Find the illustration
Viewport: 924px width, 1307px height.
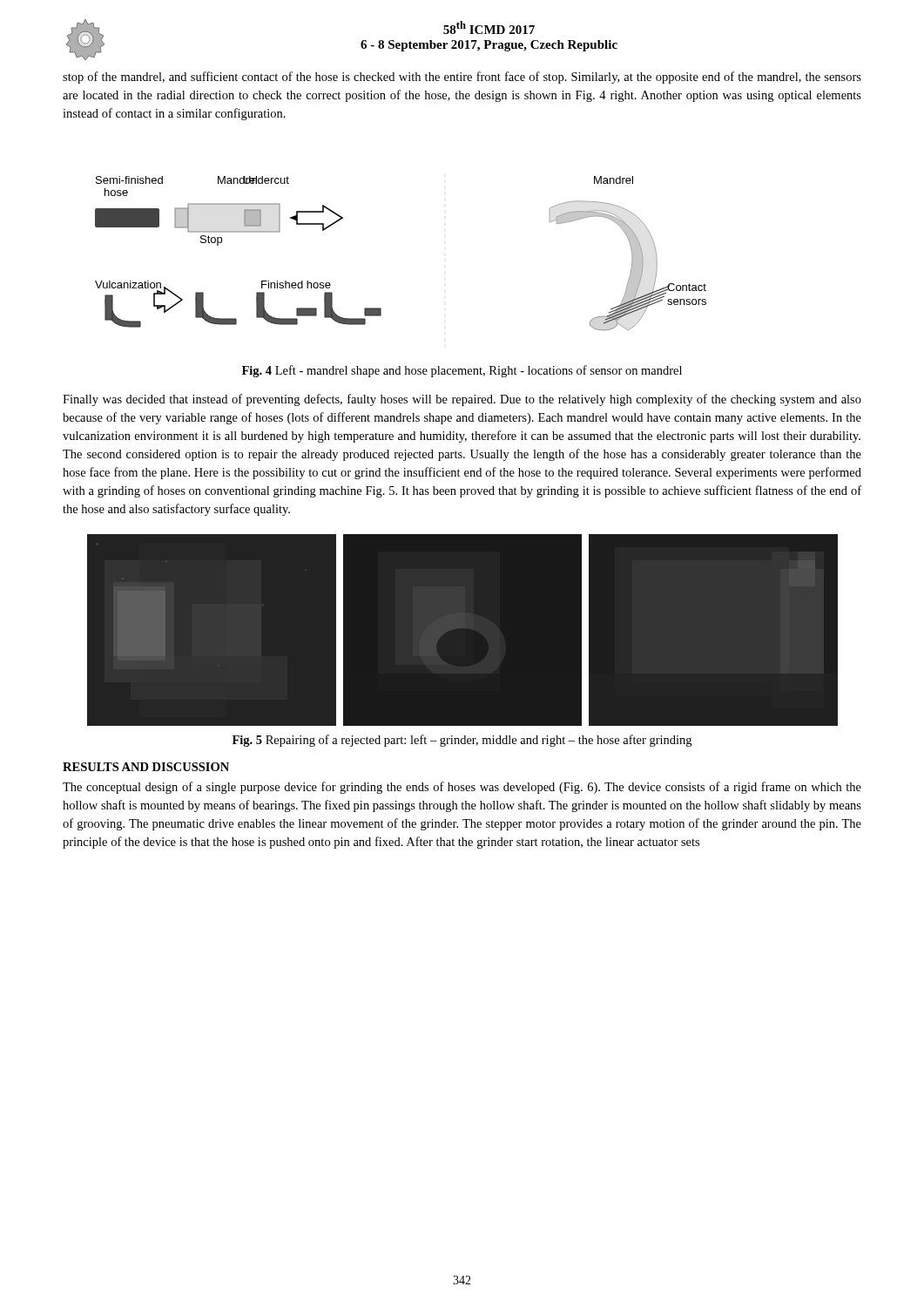pyautogui.click(x=462, y=247)
